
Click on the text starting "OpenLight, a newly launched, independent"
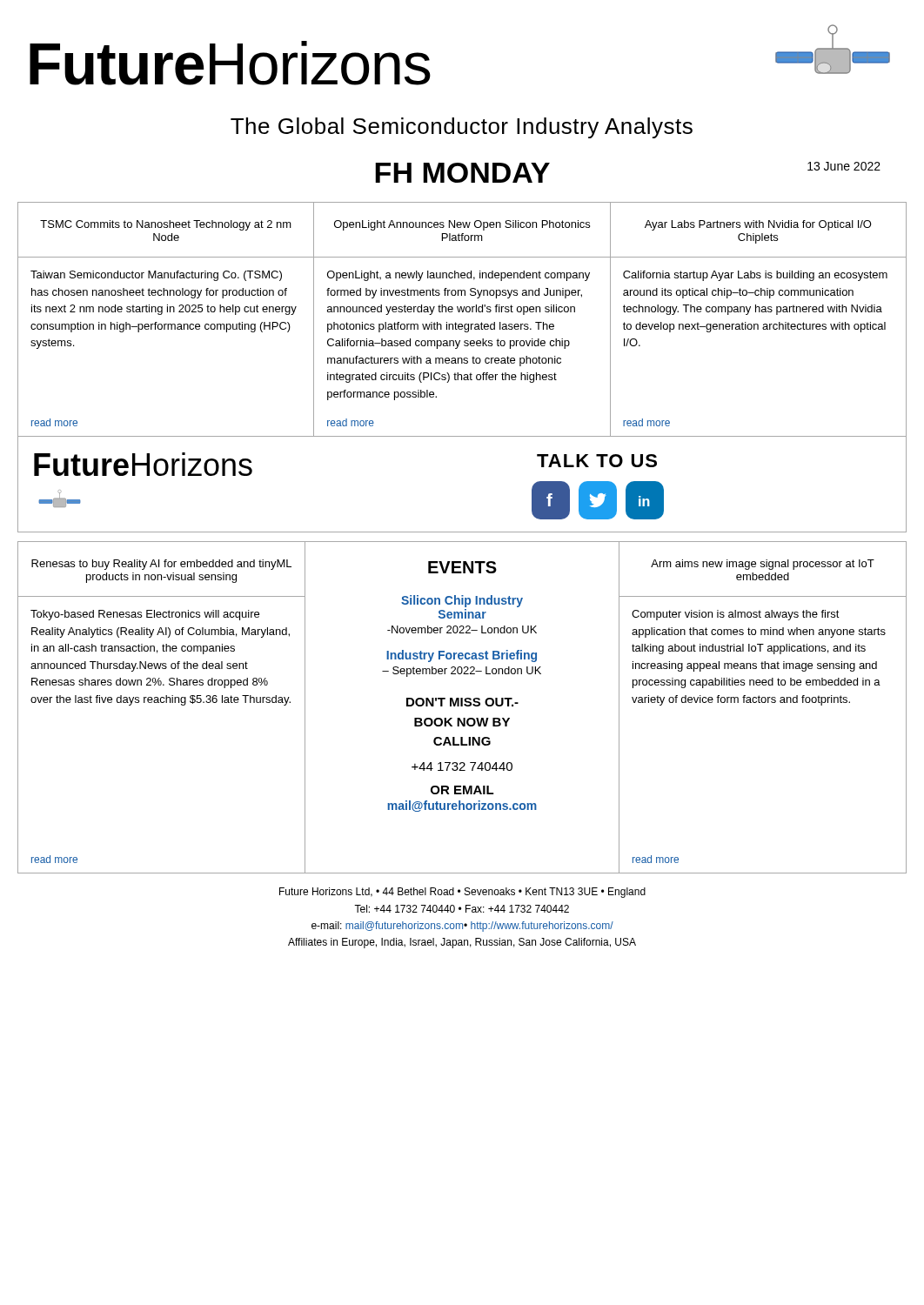[x=458, y=334]
